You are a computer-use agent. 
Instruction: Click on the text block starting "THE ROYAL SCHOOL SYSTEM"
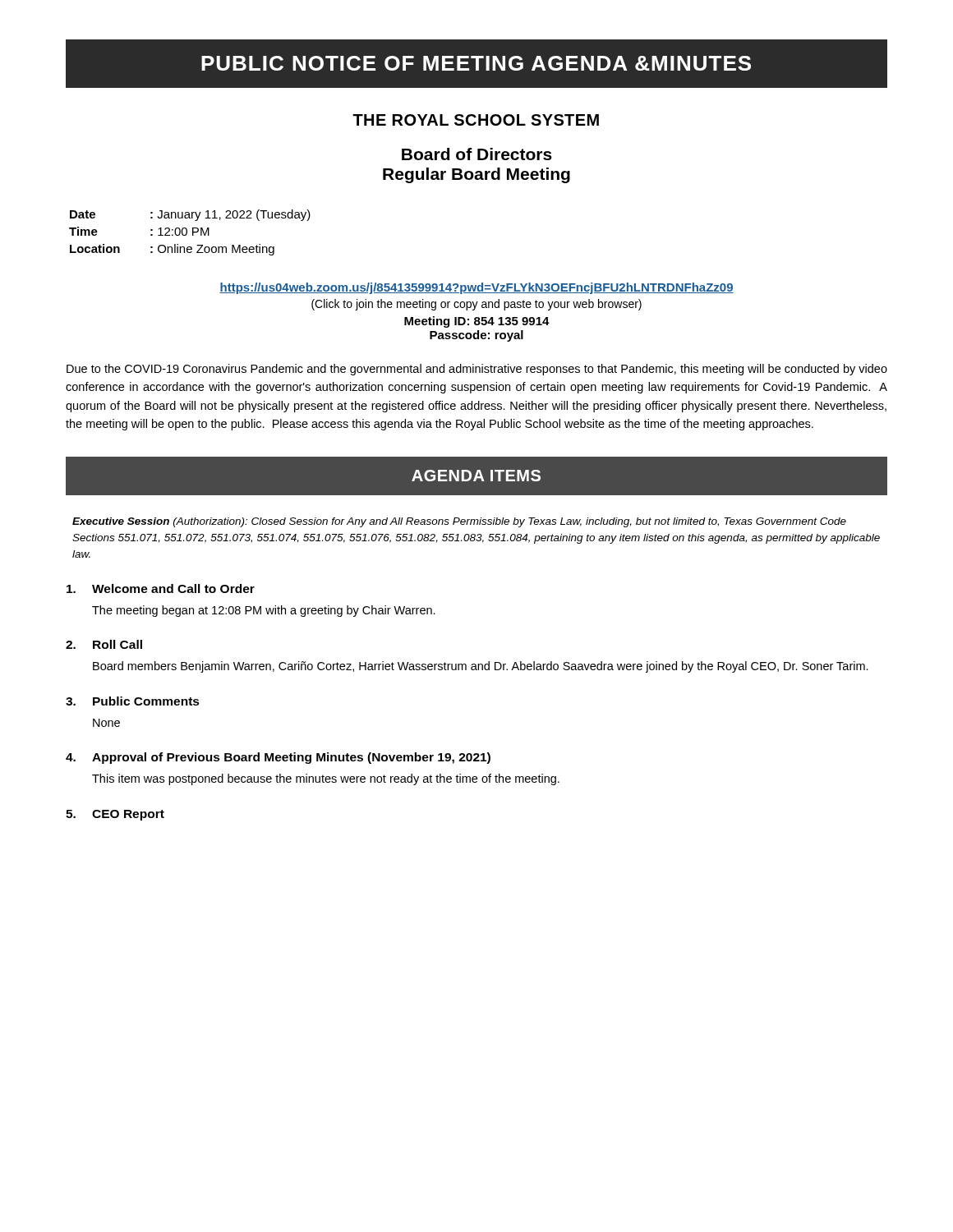pos(476,120)
